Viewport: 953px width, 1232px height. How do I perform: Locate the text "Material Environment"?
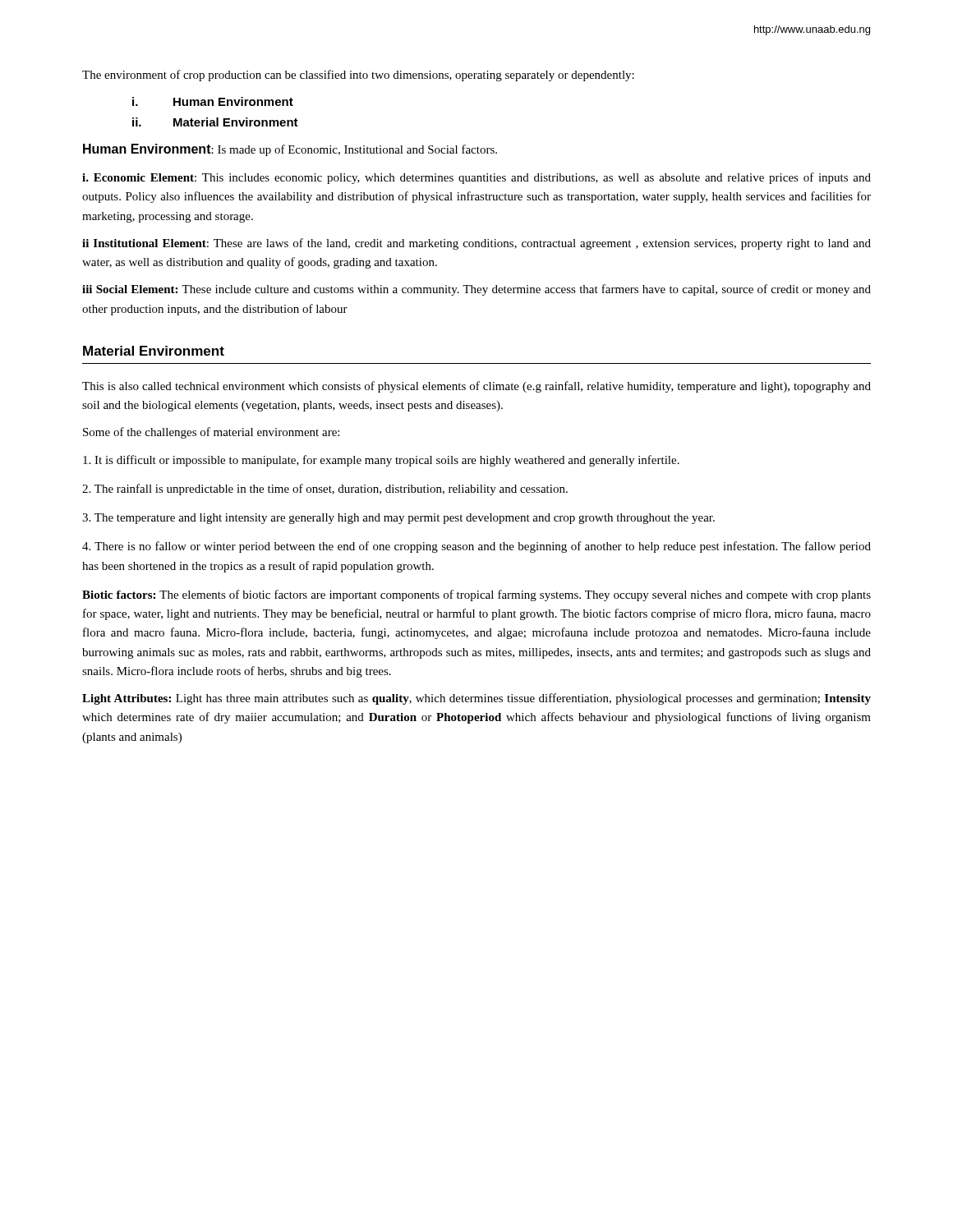pos(153,351)
